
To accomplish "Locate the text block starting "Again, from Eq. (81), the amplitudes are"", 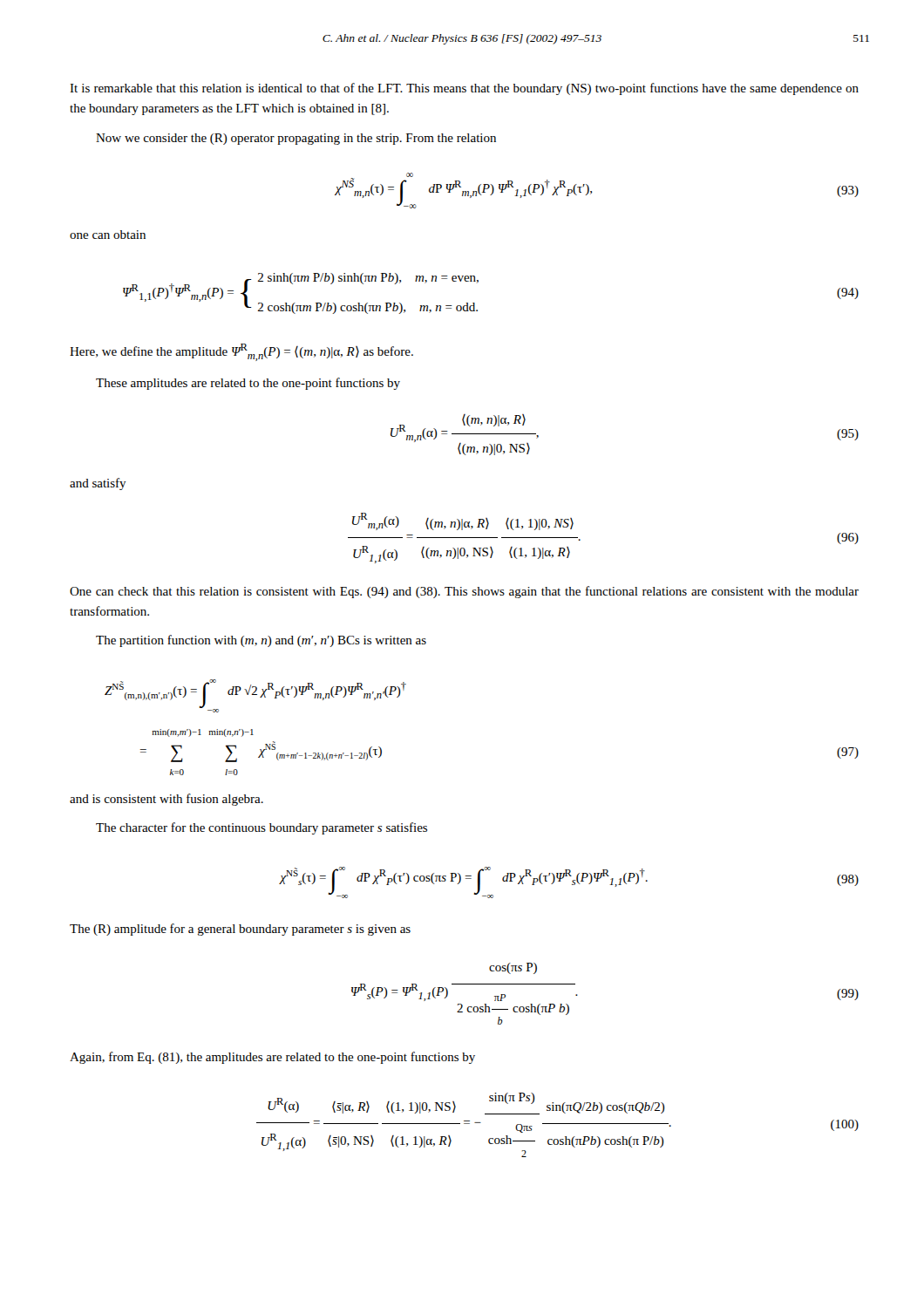I will (464, 1057).
